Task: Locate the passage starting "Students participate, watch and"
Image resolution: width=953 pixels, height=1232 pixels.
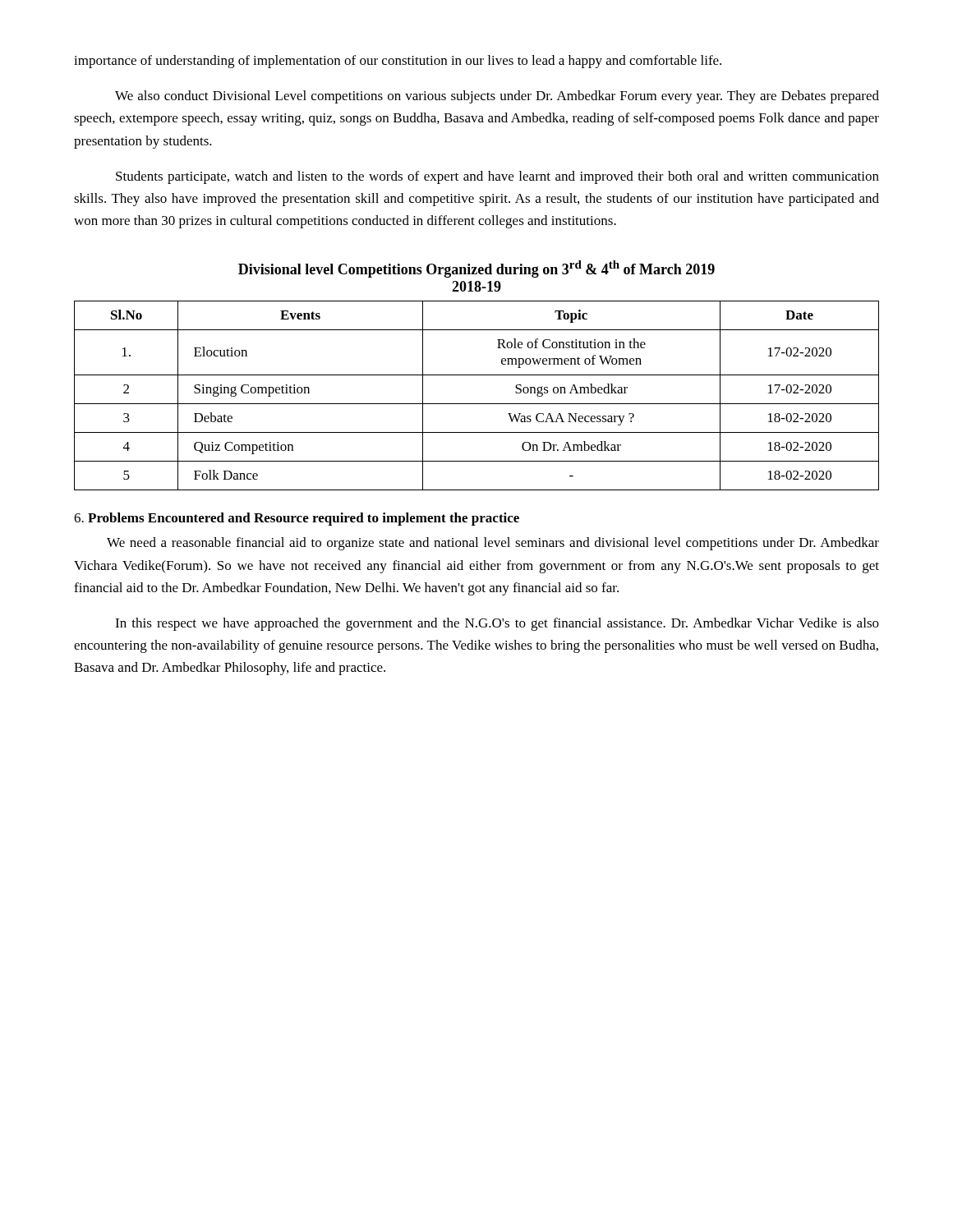Action: coord(476,198)
